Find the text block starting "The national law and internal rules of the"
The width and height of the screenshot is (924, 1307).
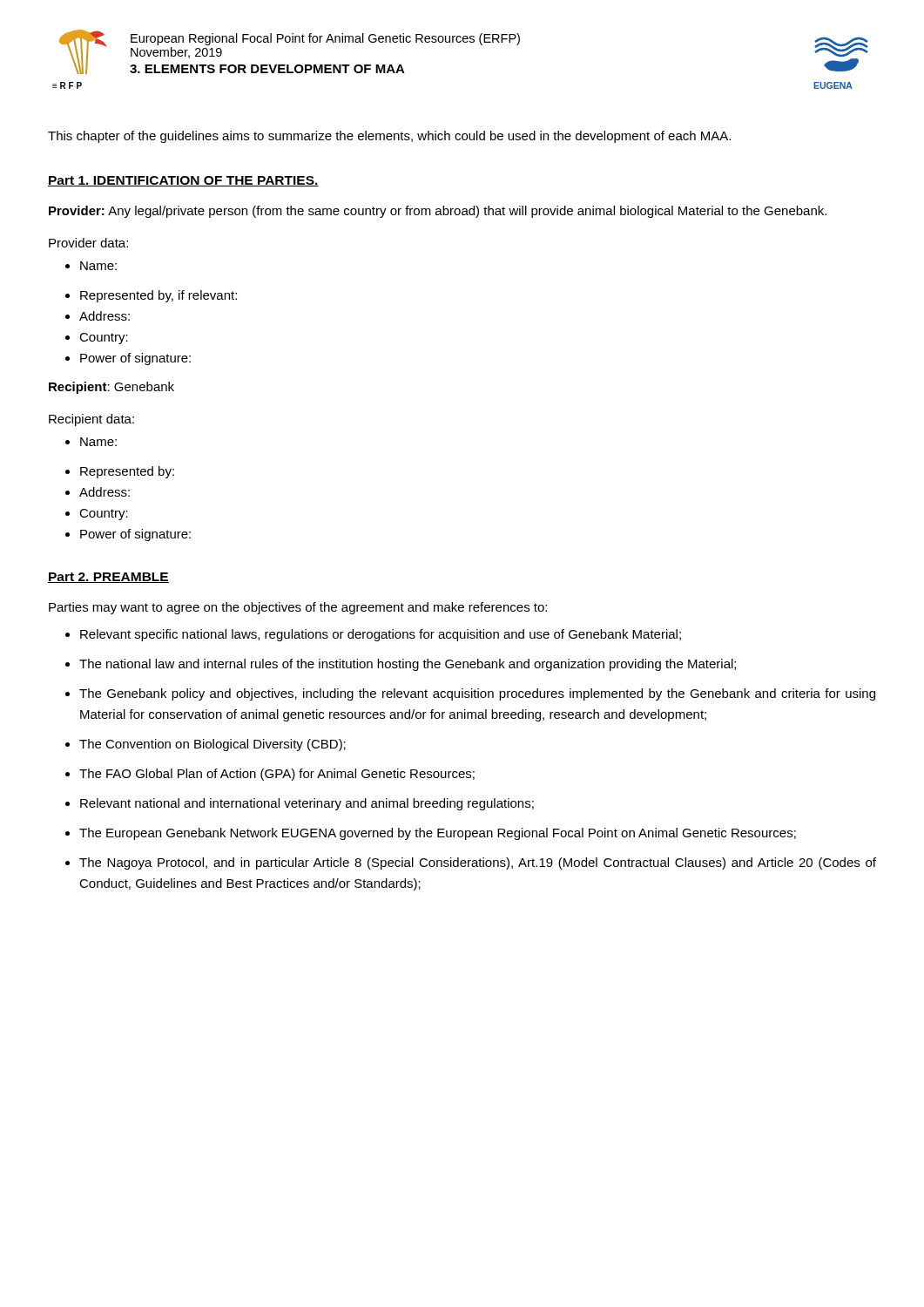click(462, 664)
